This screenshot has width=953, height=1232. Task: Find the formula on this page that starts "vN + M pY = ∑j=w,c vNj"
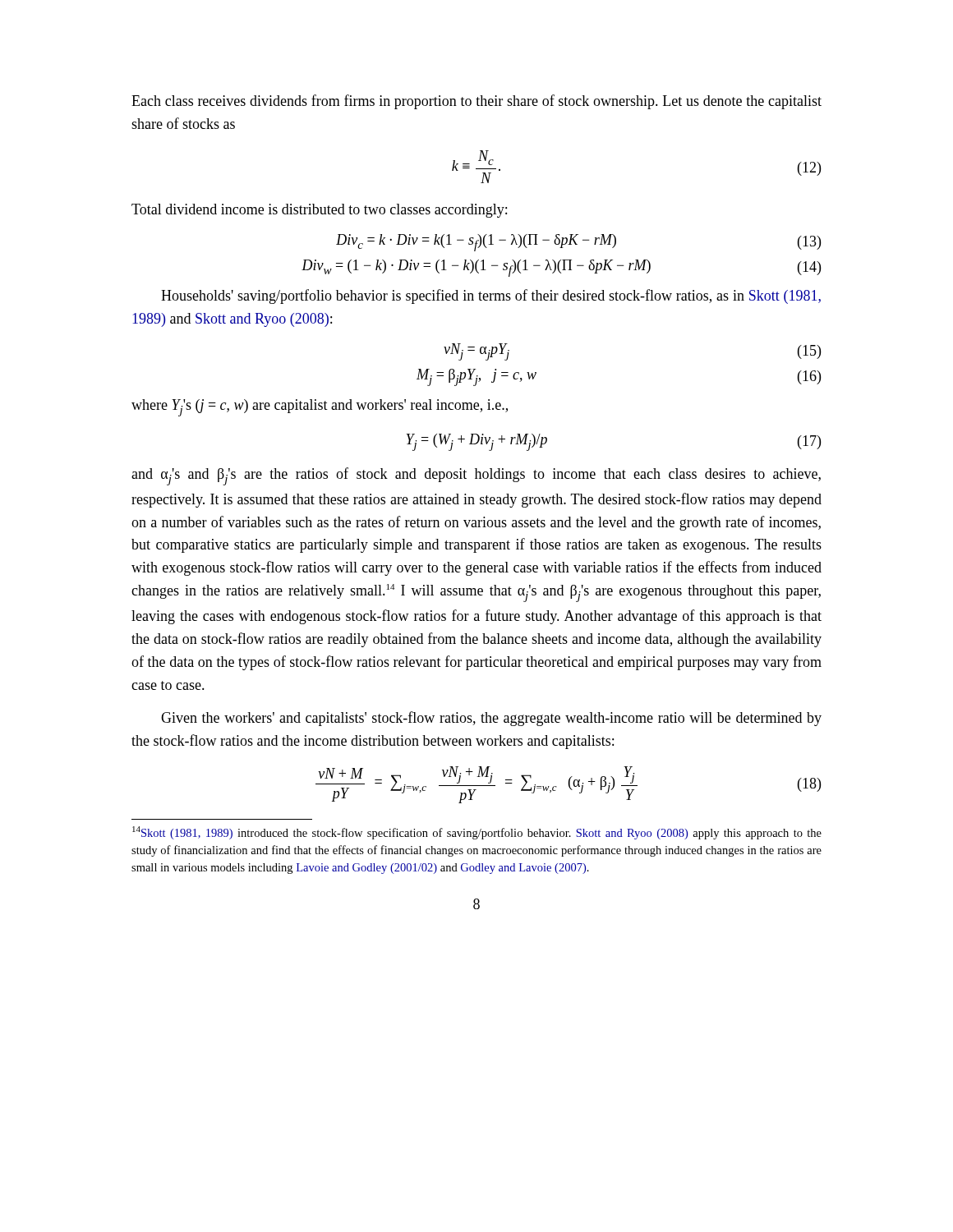tap(476, 784)
